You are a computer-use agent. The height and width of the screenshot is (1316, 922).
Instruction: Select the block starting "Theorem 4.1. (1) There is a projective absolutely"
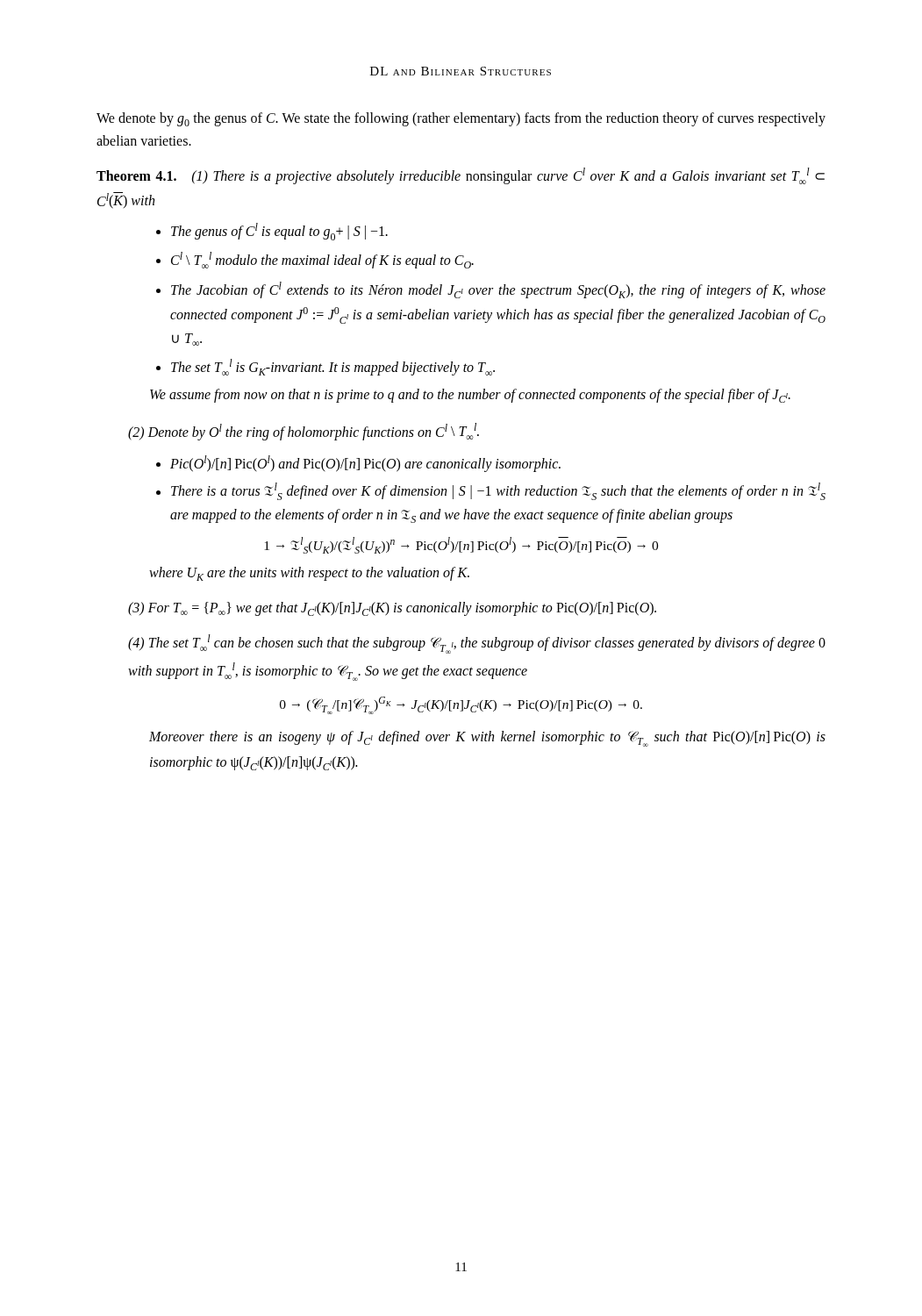[461, 188]
